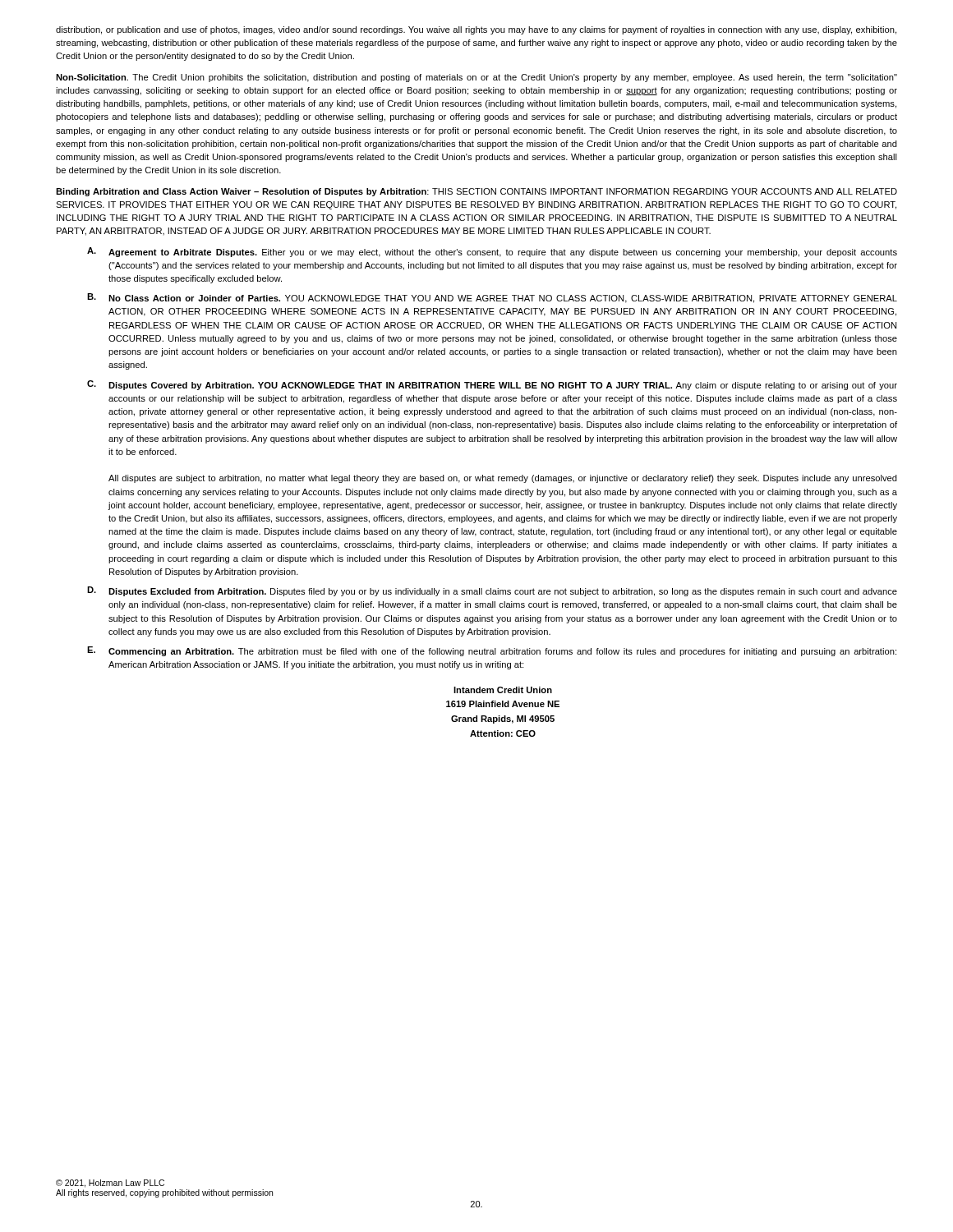The width and height of the screenshot is (953, 1232).
Task: Find the block on this page that starts "E. Commencing an"
Action: click(492, 697)
